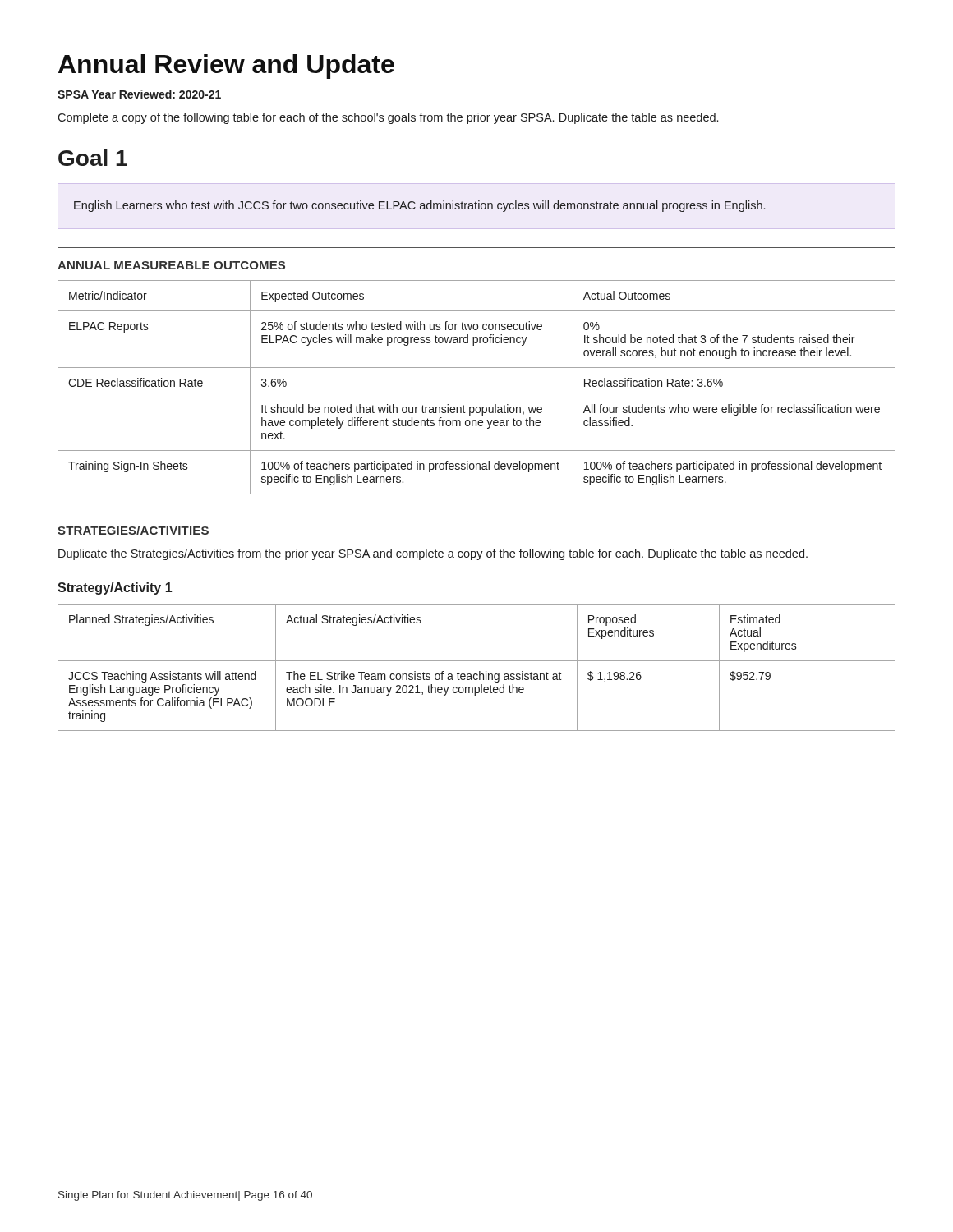Click on the text block containing "Duplicate the Strategies/Activities"
The height and width of the screenshot is (1232, 953).
click(x=476, y=554)
